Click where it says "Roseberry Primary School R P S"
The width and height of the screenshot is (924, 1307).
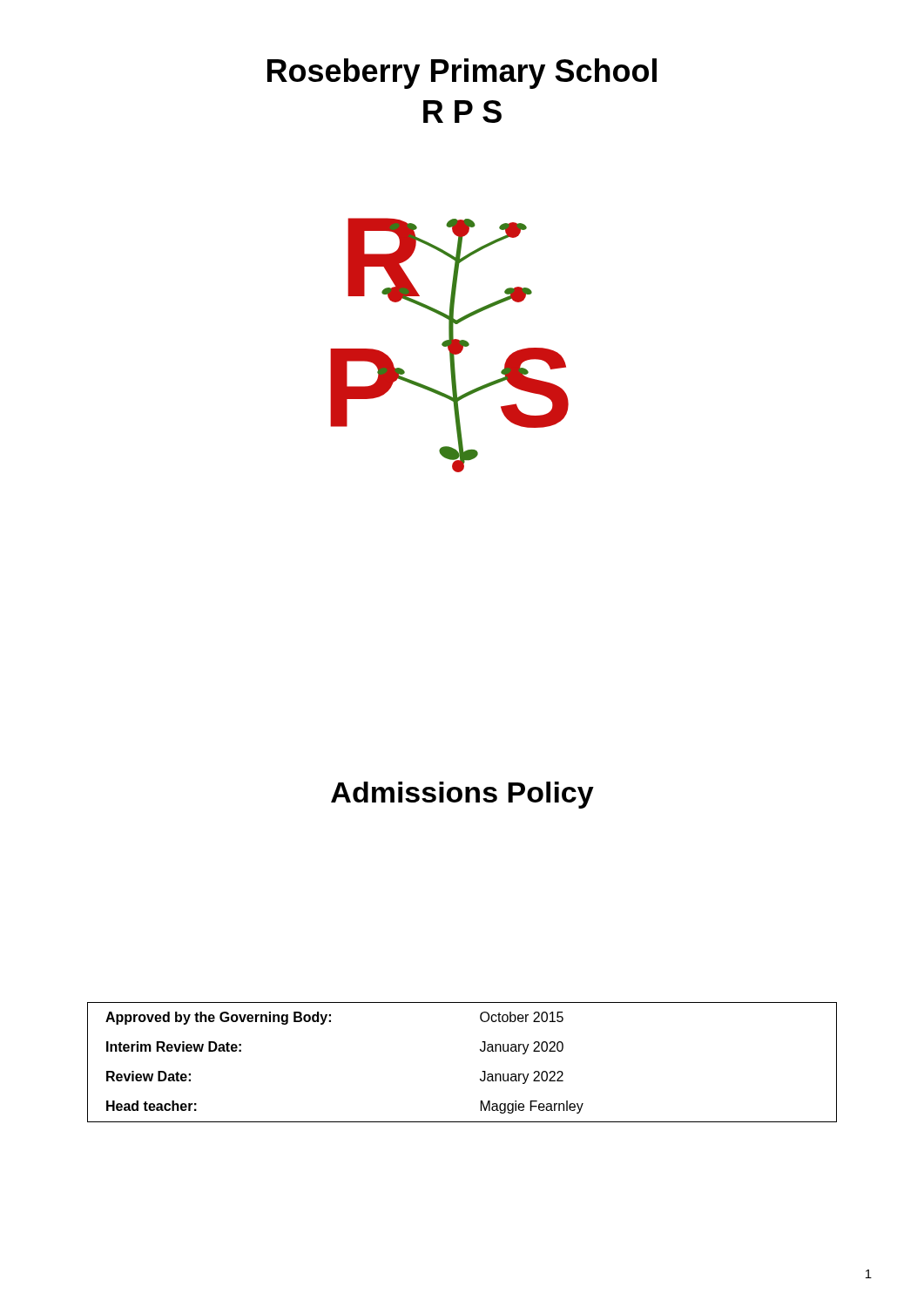pos(462,92)
